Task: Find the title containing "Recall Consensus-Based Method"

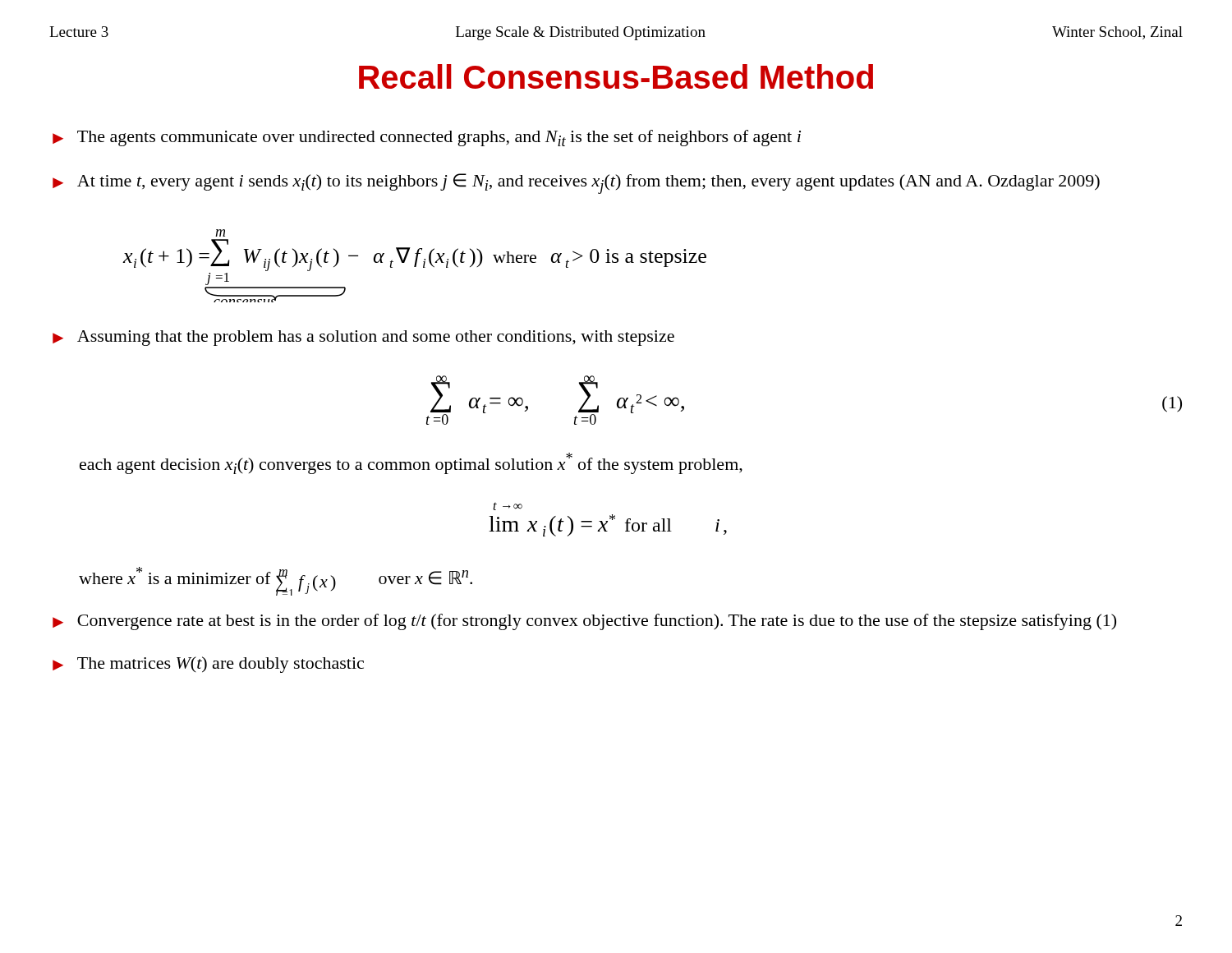Action: pyautogui.click(x=616, y=78)
